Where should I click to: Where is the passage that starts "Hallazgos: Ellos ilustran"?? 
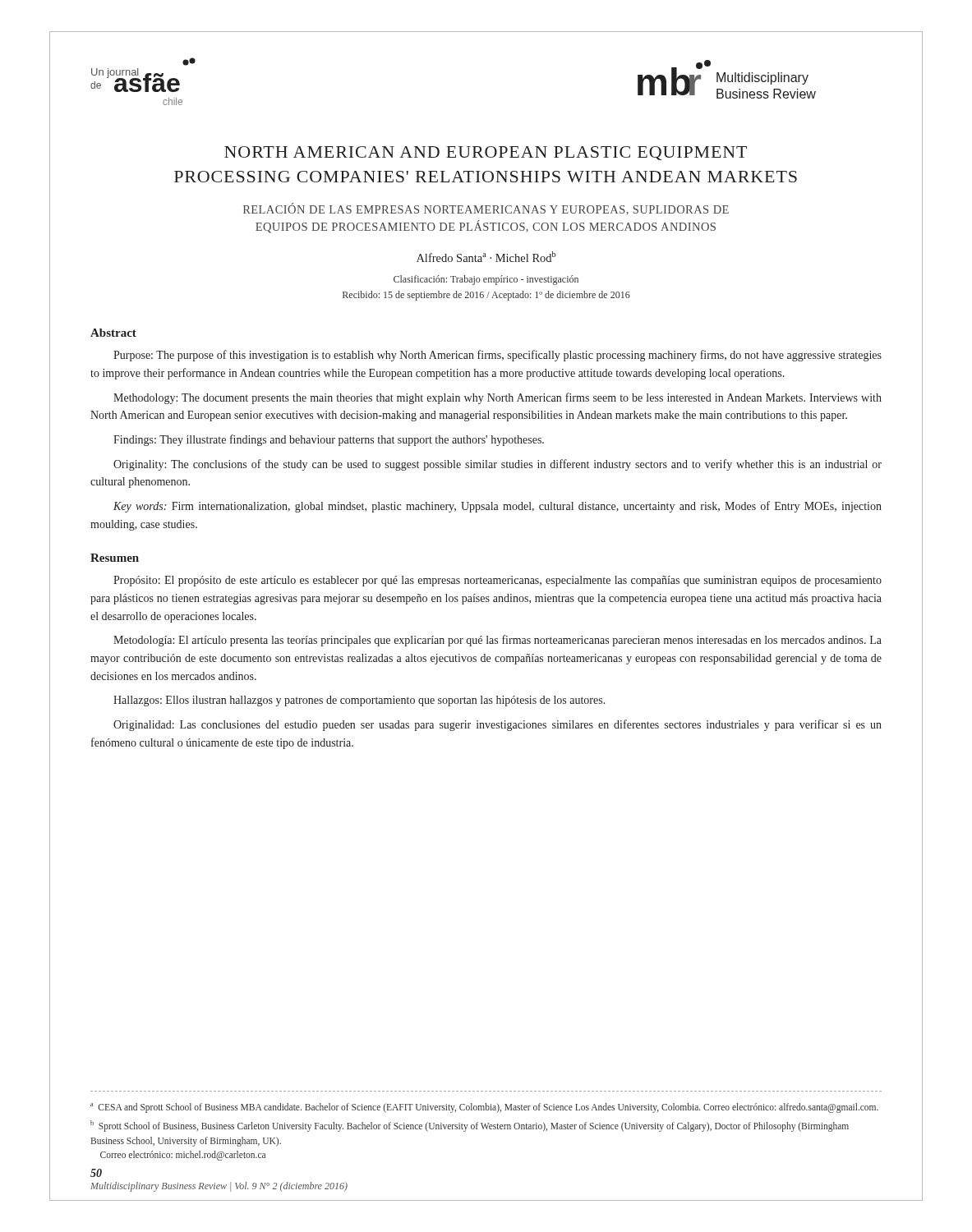(x=360, y=701)
